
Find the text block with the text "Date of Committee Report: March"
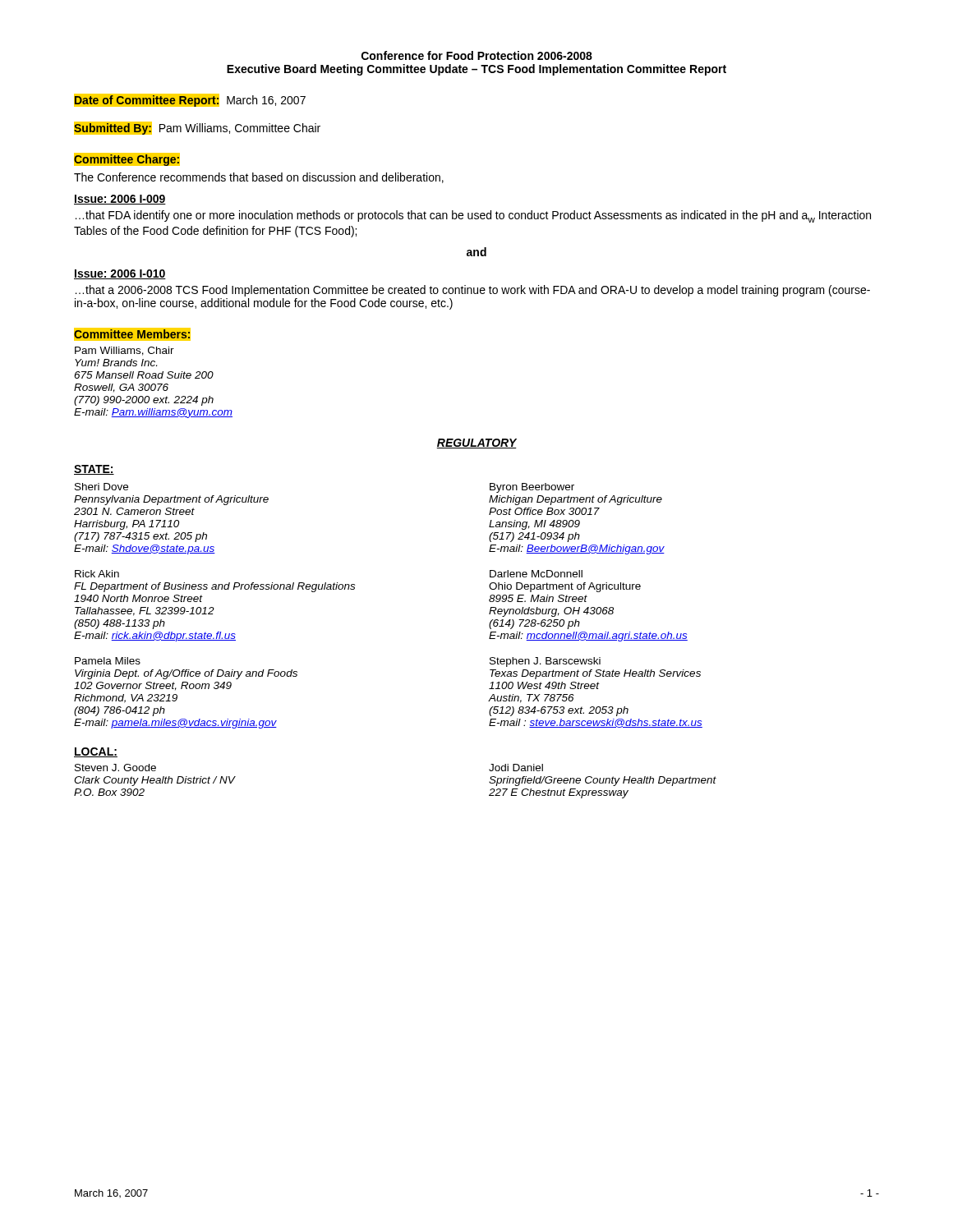pos(190,100)
